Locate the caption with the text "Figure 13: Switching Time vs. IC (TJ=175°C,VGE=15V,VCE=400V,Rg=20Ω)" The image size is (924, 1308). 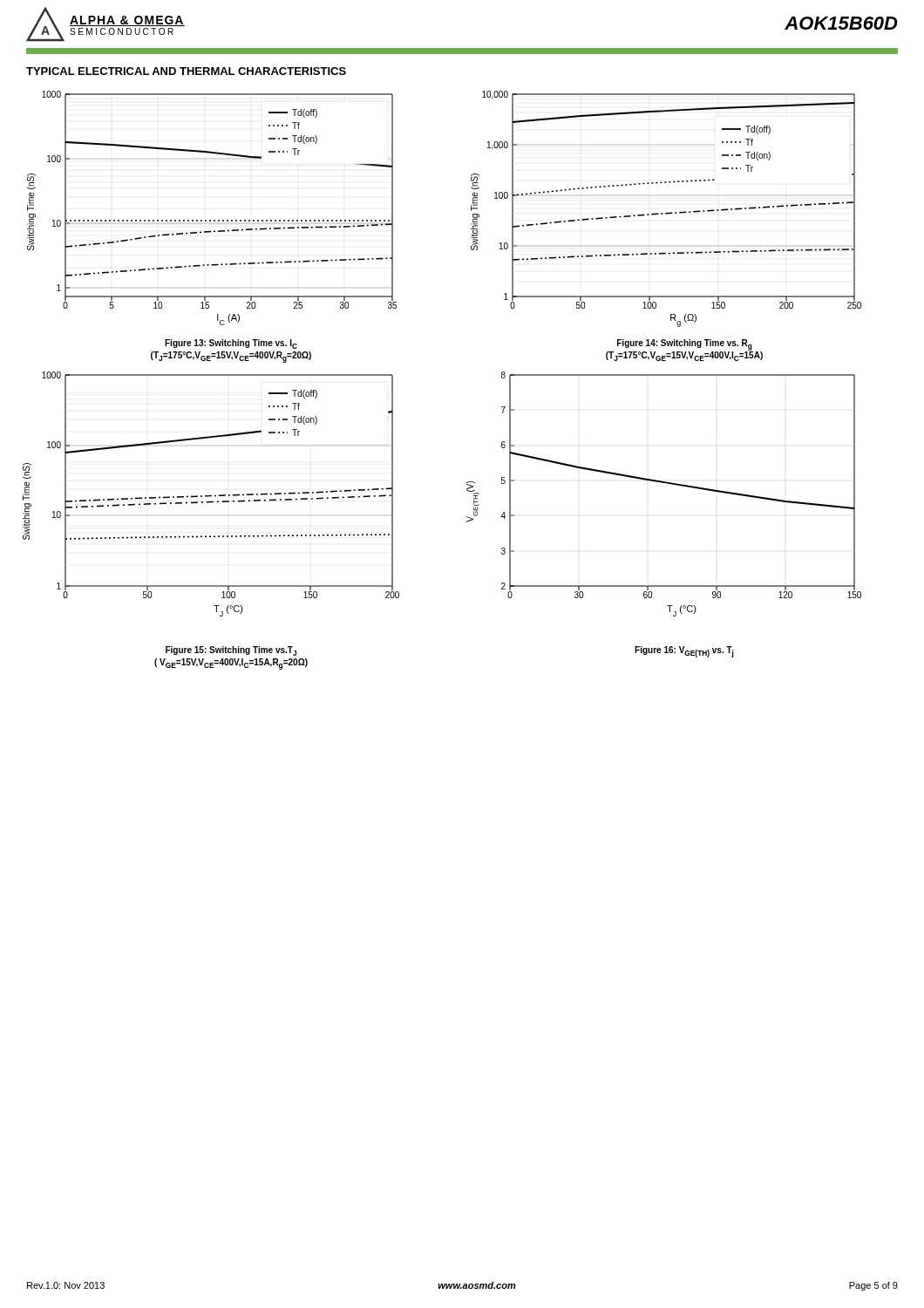(x=231, y=351)
